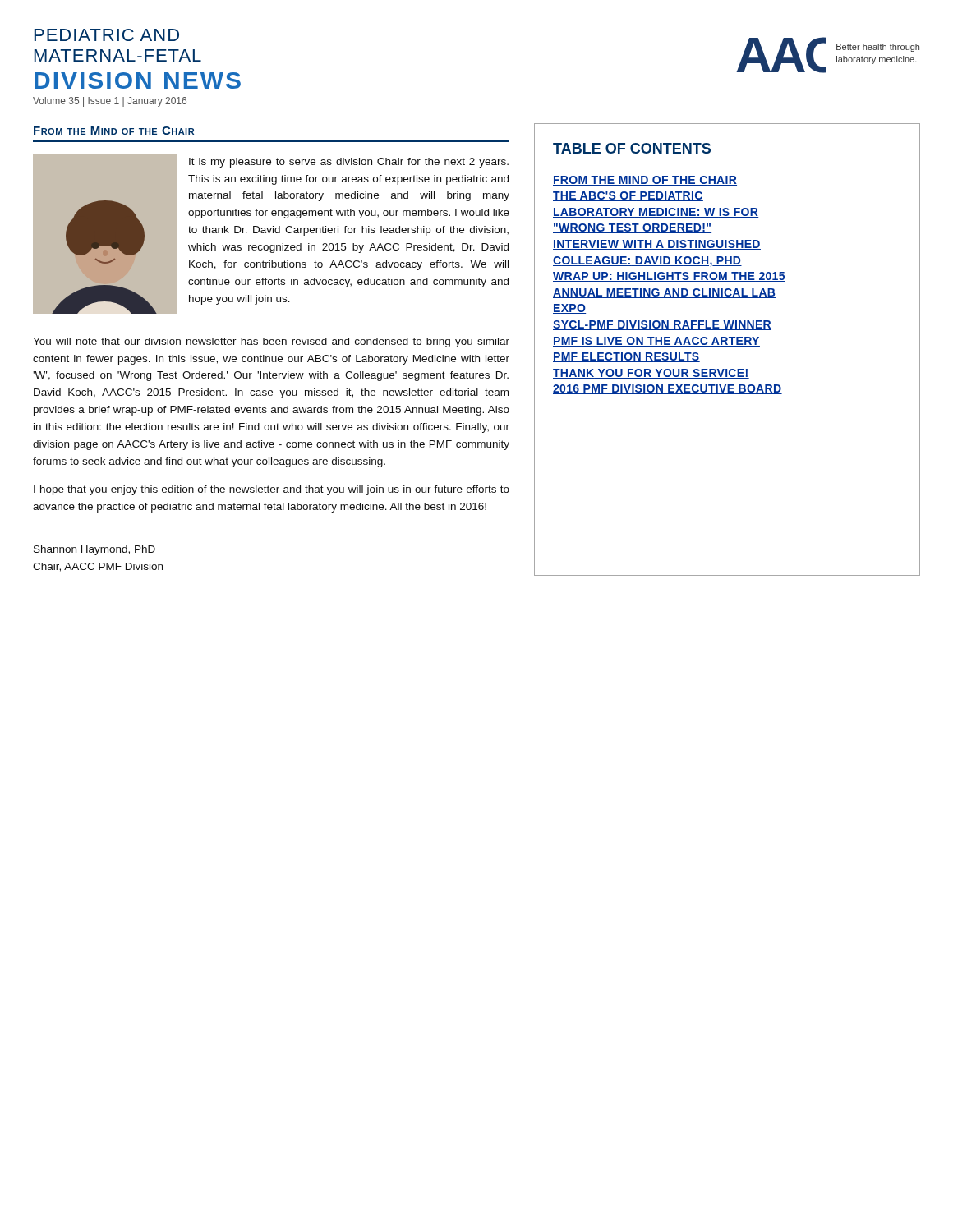Where is the passage that starts "Shannon Haymond, PhD Chair, AACC PMF"?
This screenshot has height=1232, width=953.
tap(98, 558)
